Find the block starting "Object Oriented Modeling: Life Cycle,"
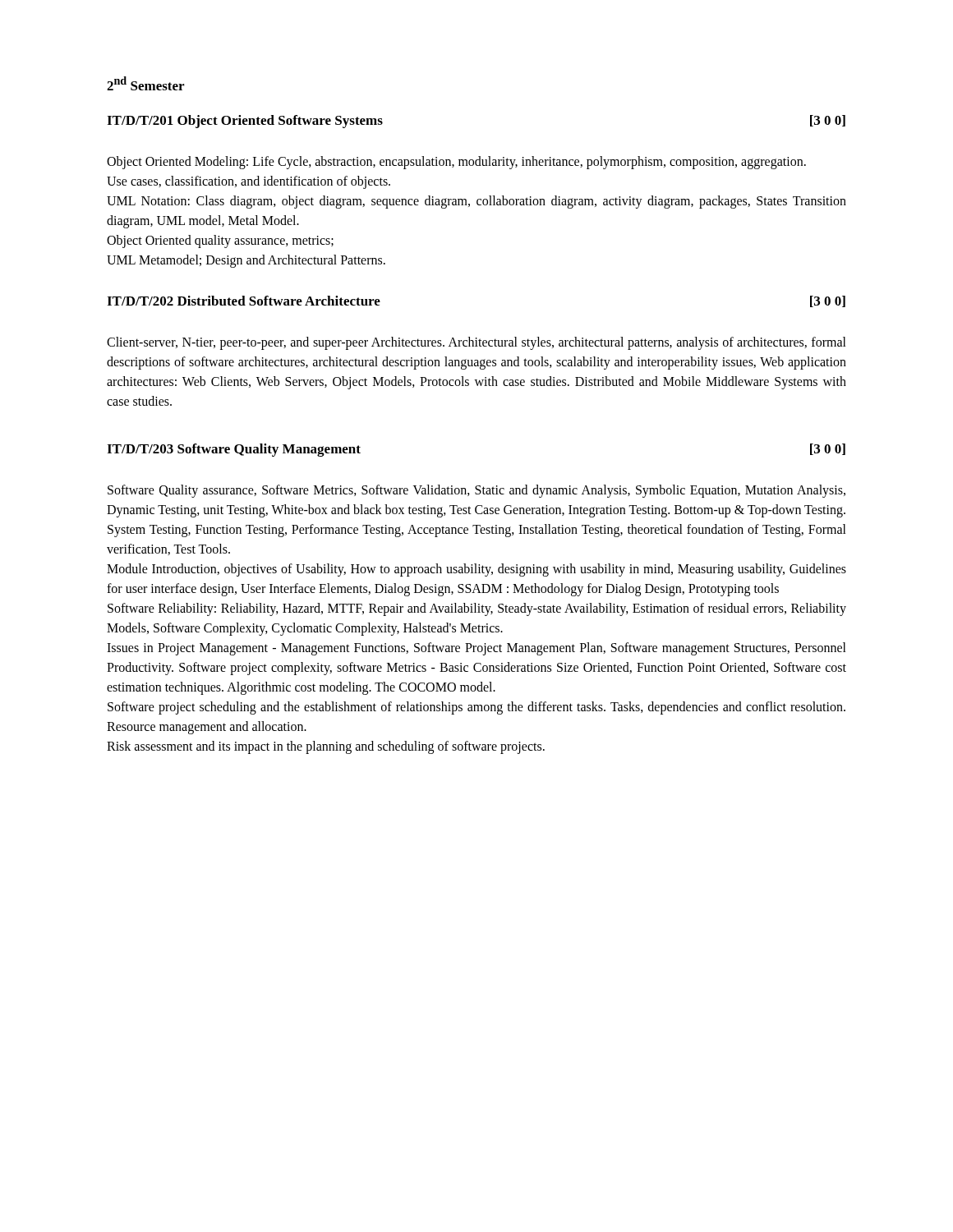953x1232 pixels. (476, 211)
